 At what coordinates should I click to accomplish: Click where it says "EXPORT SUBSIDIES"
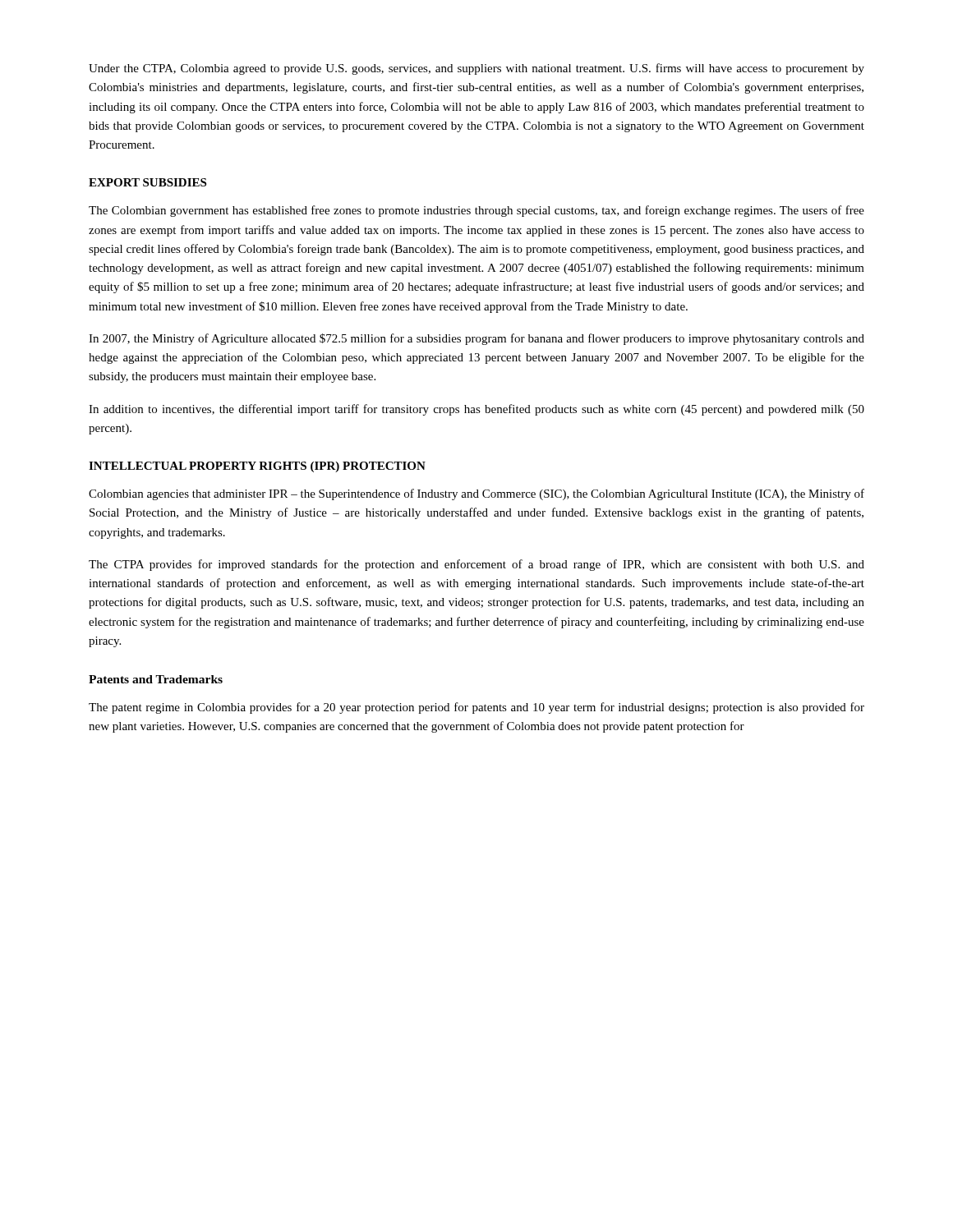[x=148, y=183]
